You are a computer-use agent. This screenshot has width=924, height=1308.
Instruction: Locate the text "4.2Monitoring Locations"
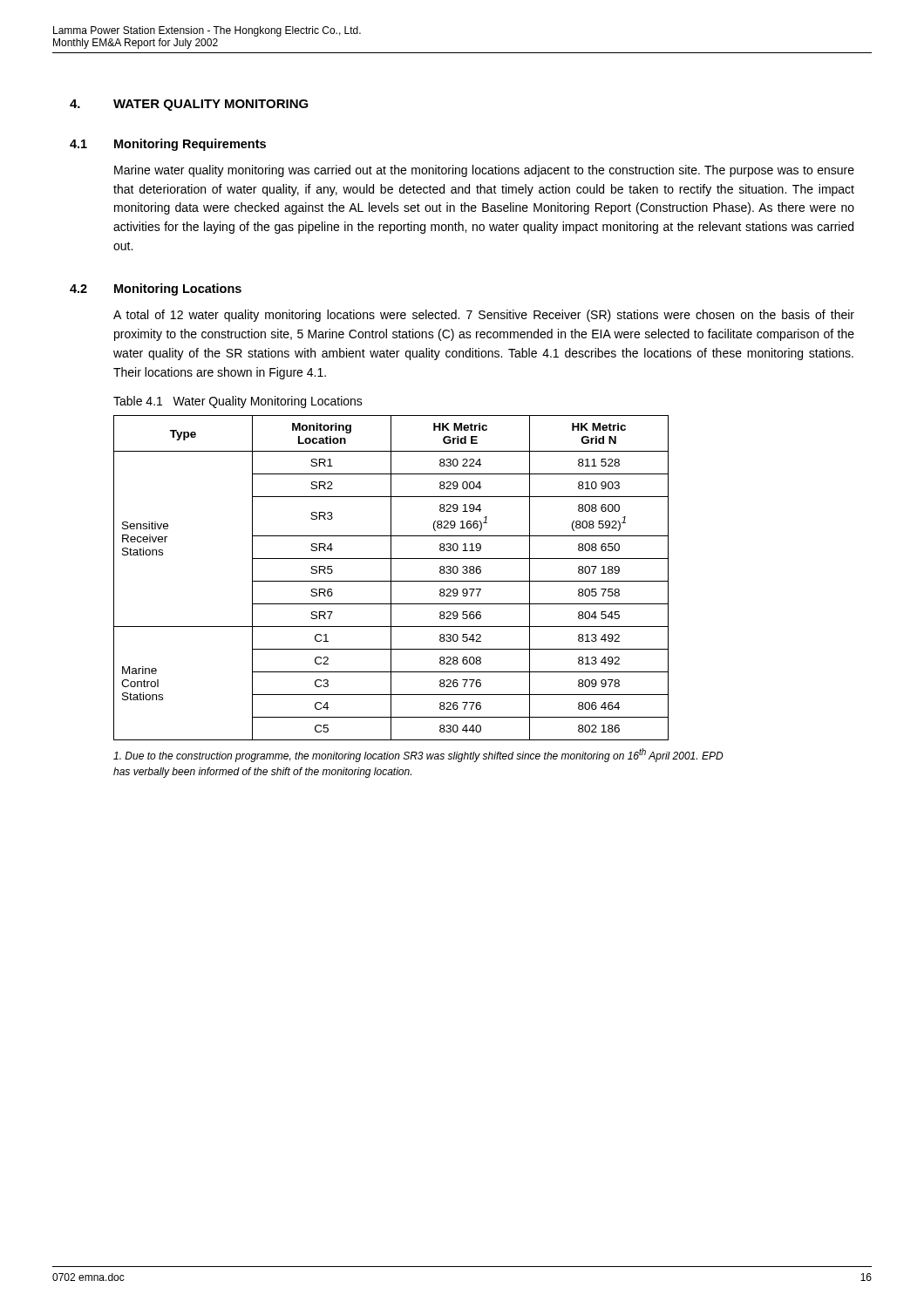point(156,289)
